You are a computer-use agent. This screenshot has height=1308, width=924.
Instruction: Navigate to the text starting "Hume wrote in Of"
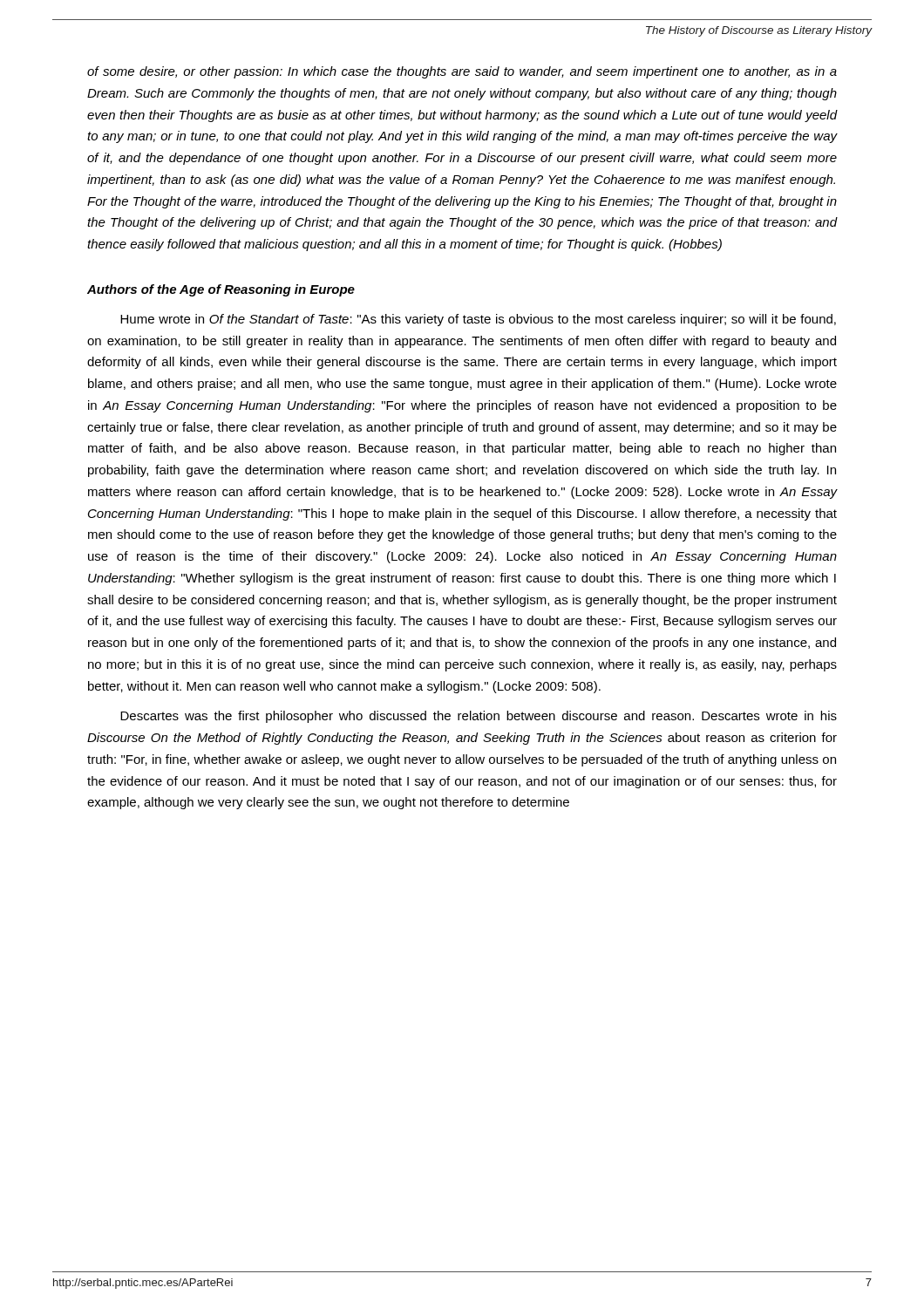click(x=462, y=561)
